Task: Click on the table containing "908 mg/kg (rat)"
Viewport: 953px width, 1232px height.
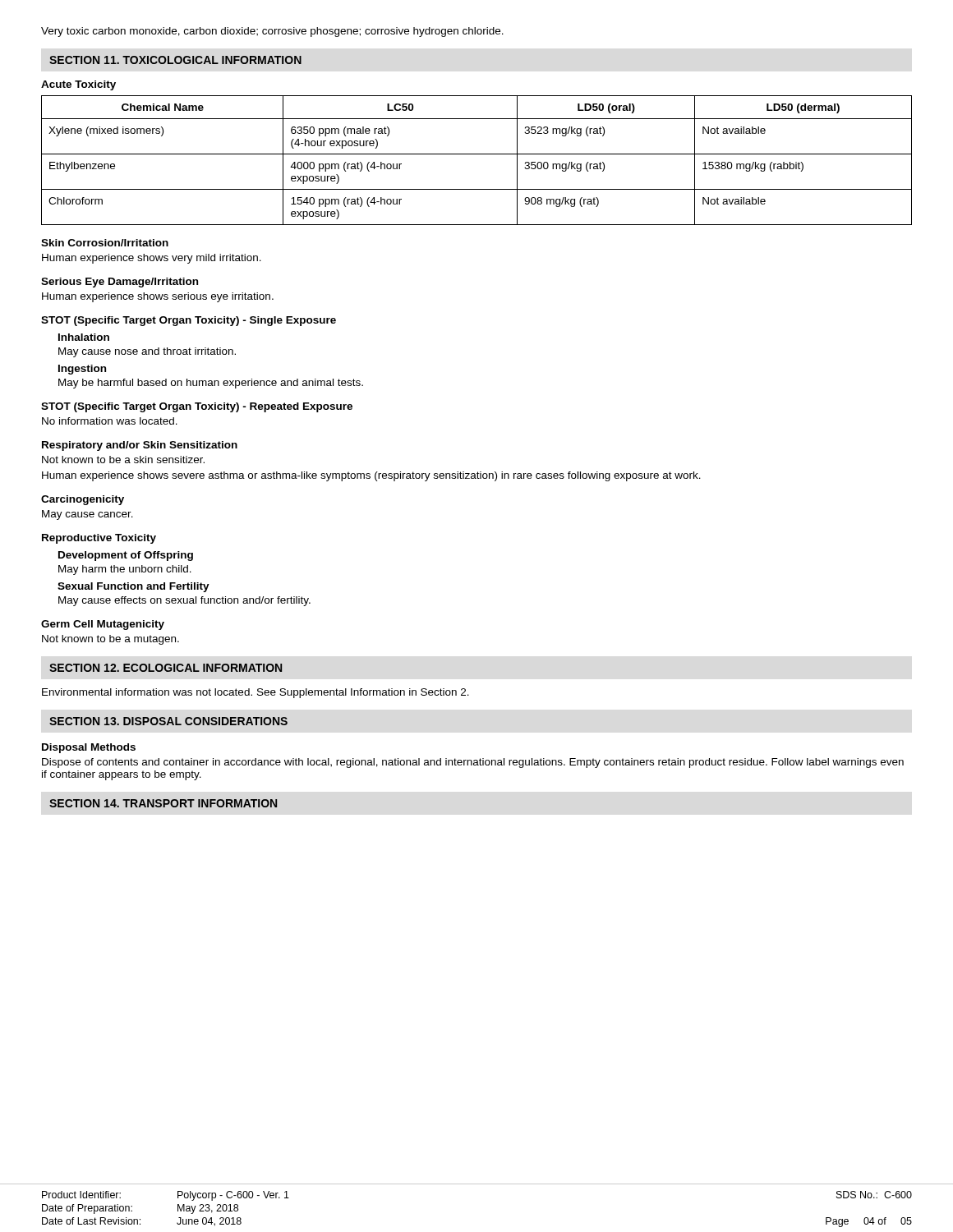Action: pyautogui.click(x=476, y=160)
